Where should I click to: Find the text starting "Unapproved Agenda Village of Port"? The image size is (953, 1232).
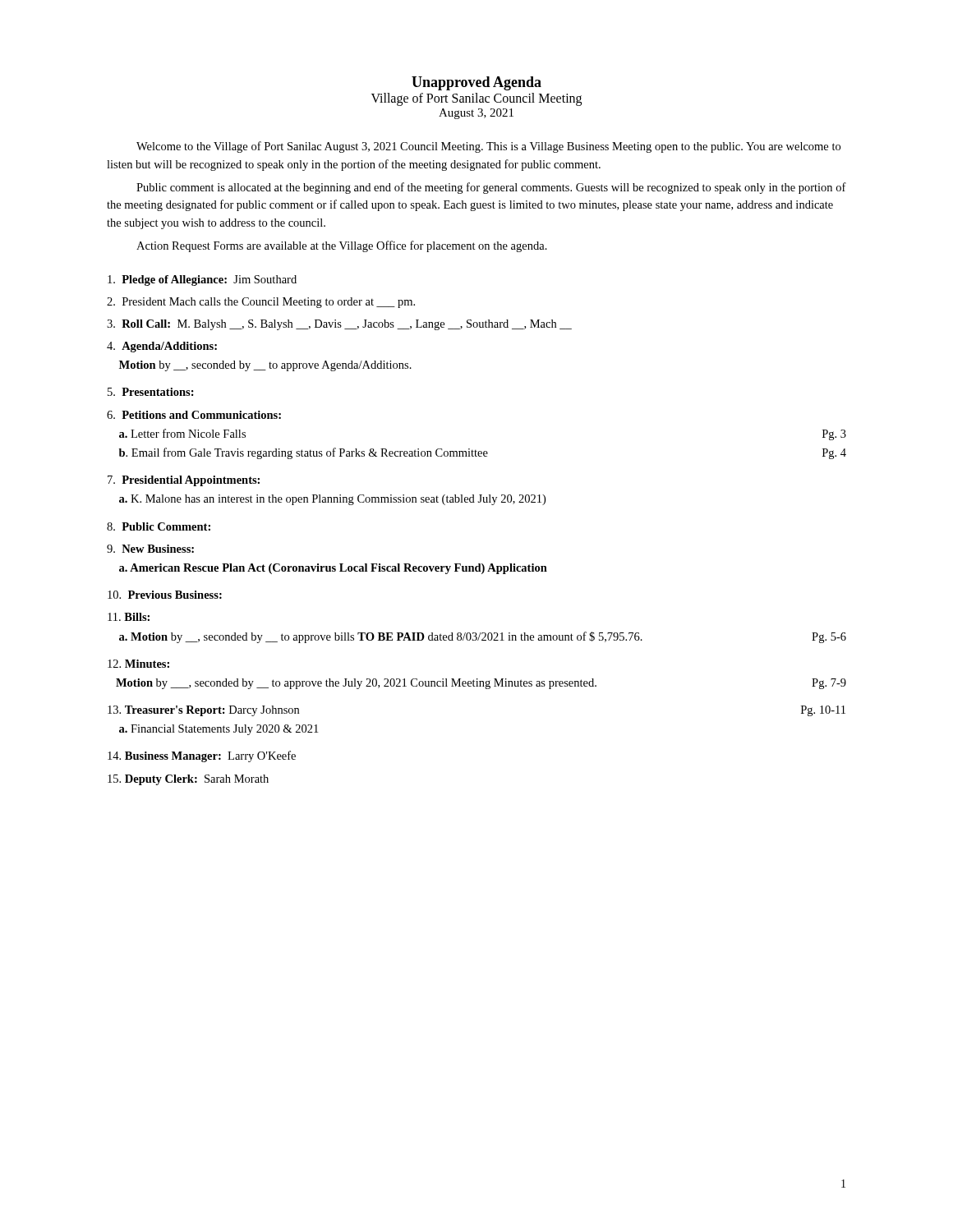click(476, 97)
